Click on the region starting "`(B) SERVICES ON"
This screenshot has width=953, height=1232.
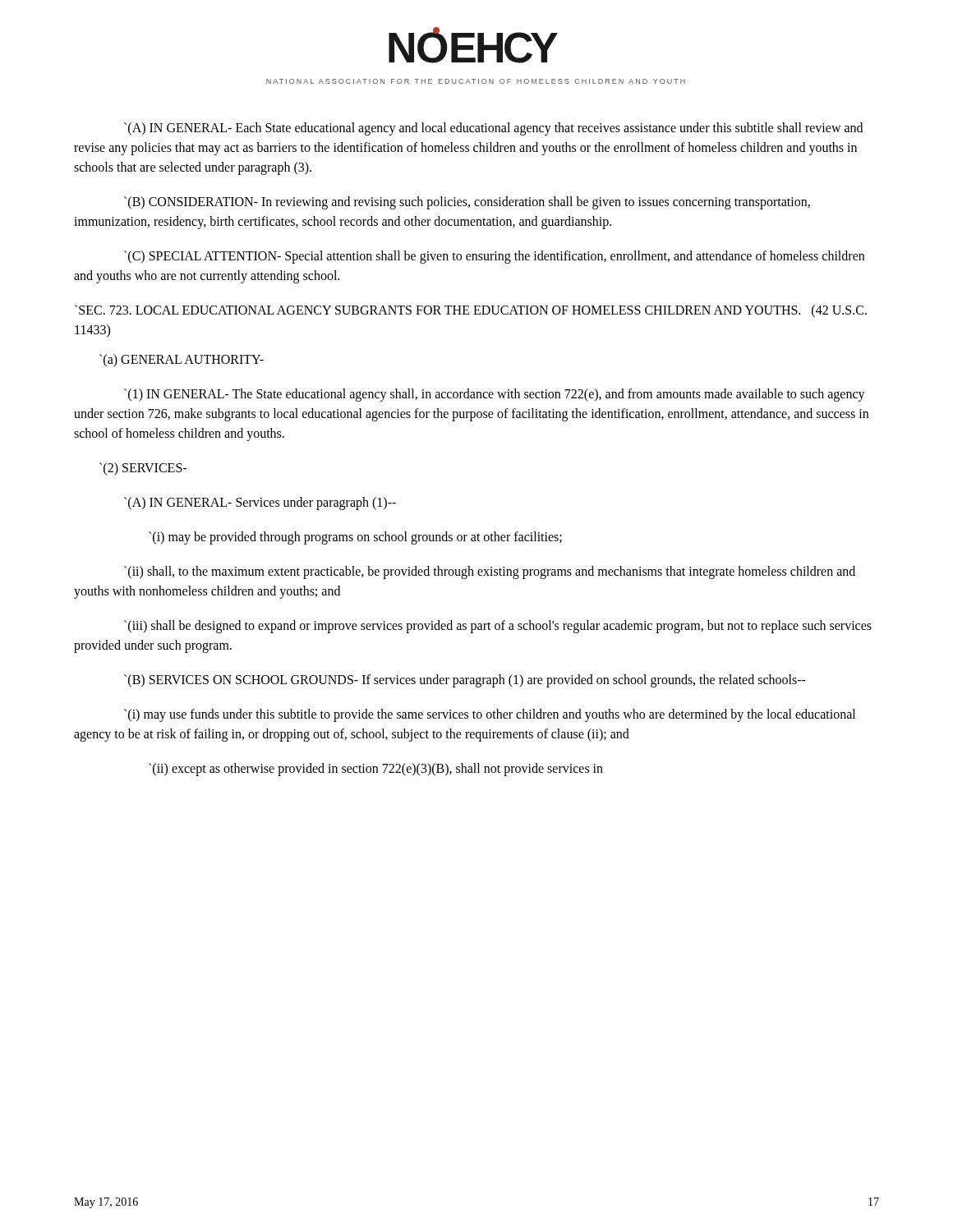(465, 680)
